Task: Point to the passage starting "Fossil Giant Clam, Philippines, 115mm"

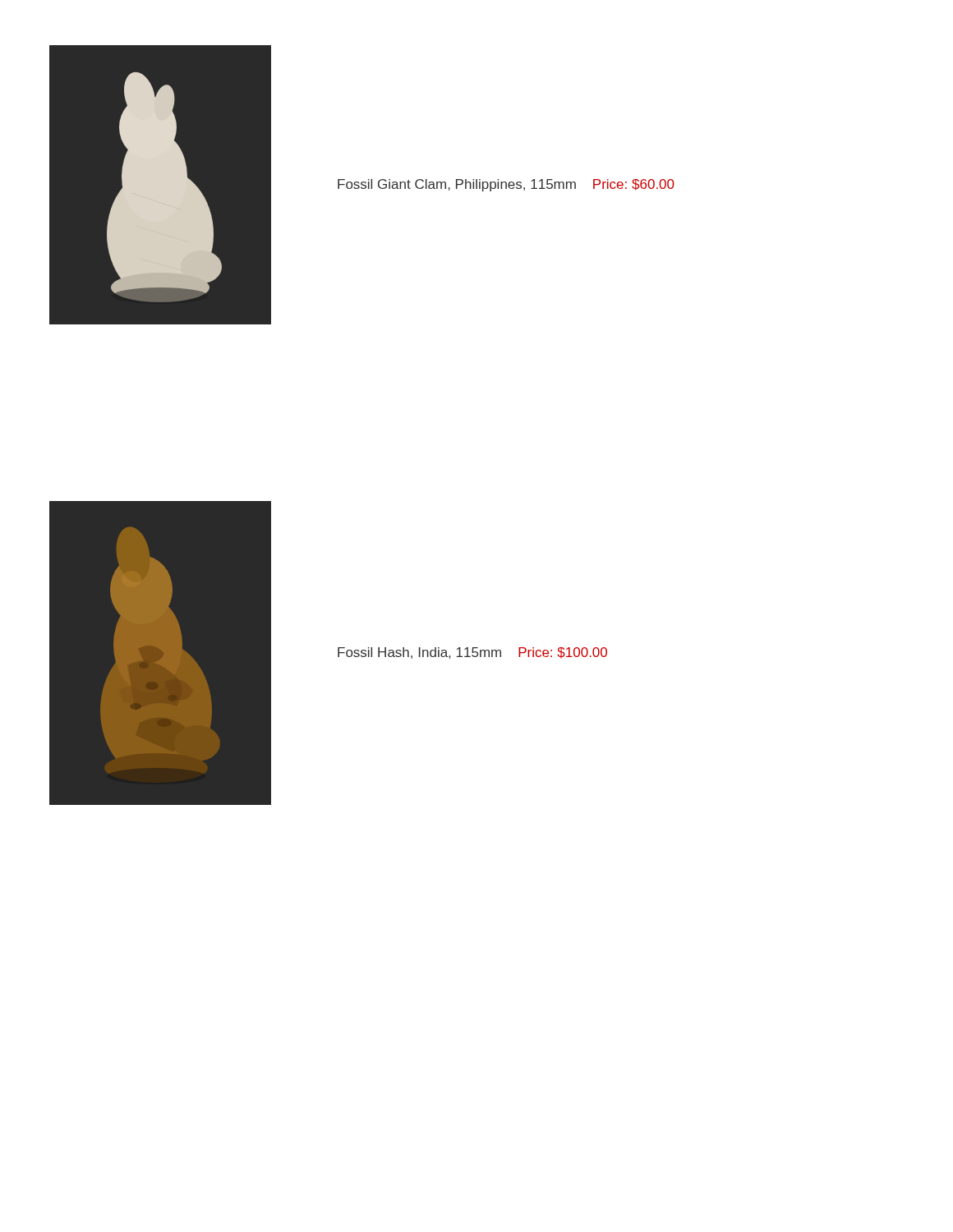Action: pos(506,184)
